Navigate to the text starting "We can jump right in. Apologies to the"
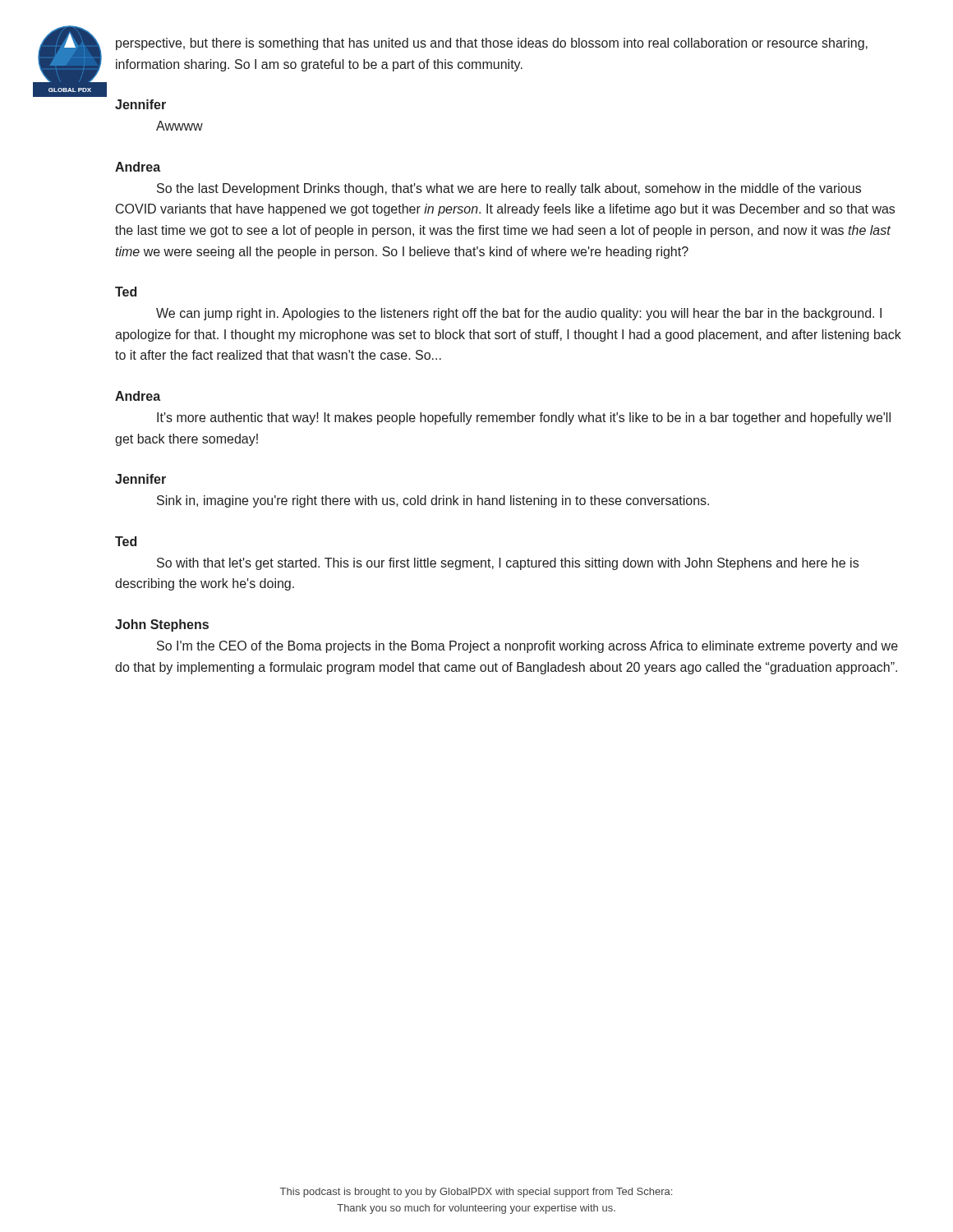The image size is (953, 1232). (x=508, y=334)
